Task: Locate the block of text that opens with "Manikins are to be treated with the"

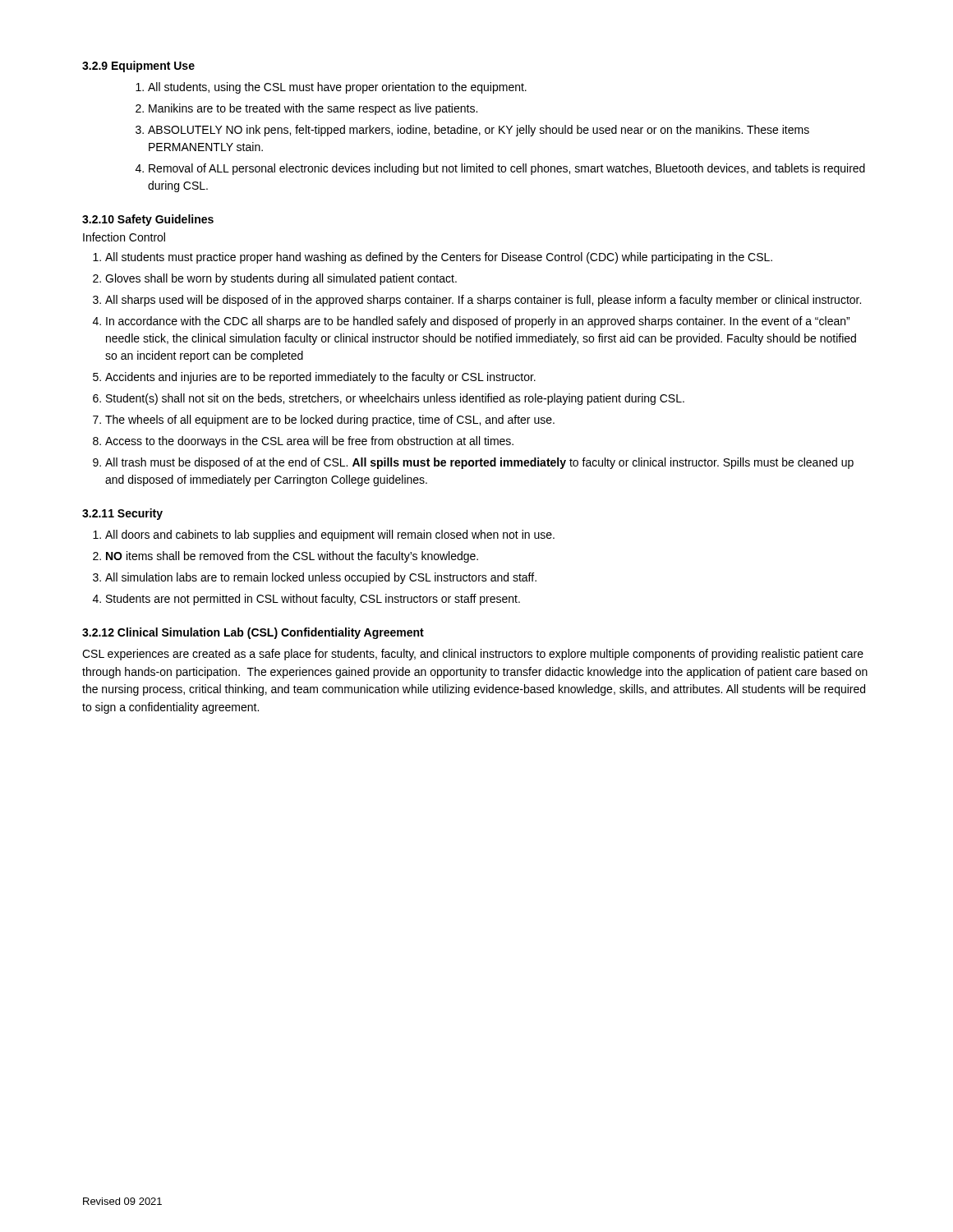Action: (x=313, y=108)
